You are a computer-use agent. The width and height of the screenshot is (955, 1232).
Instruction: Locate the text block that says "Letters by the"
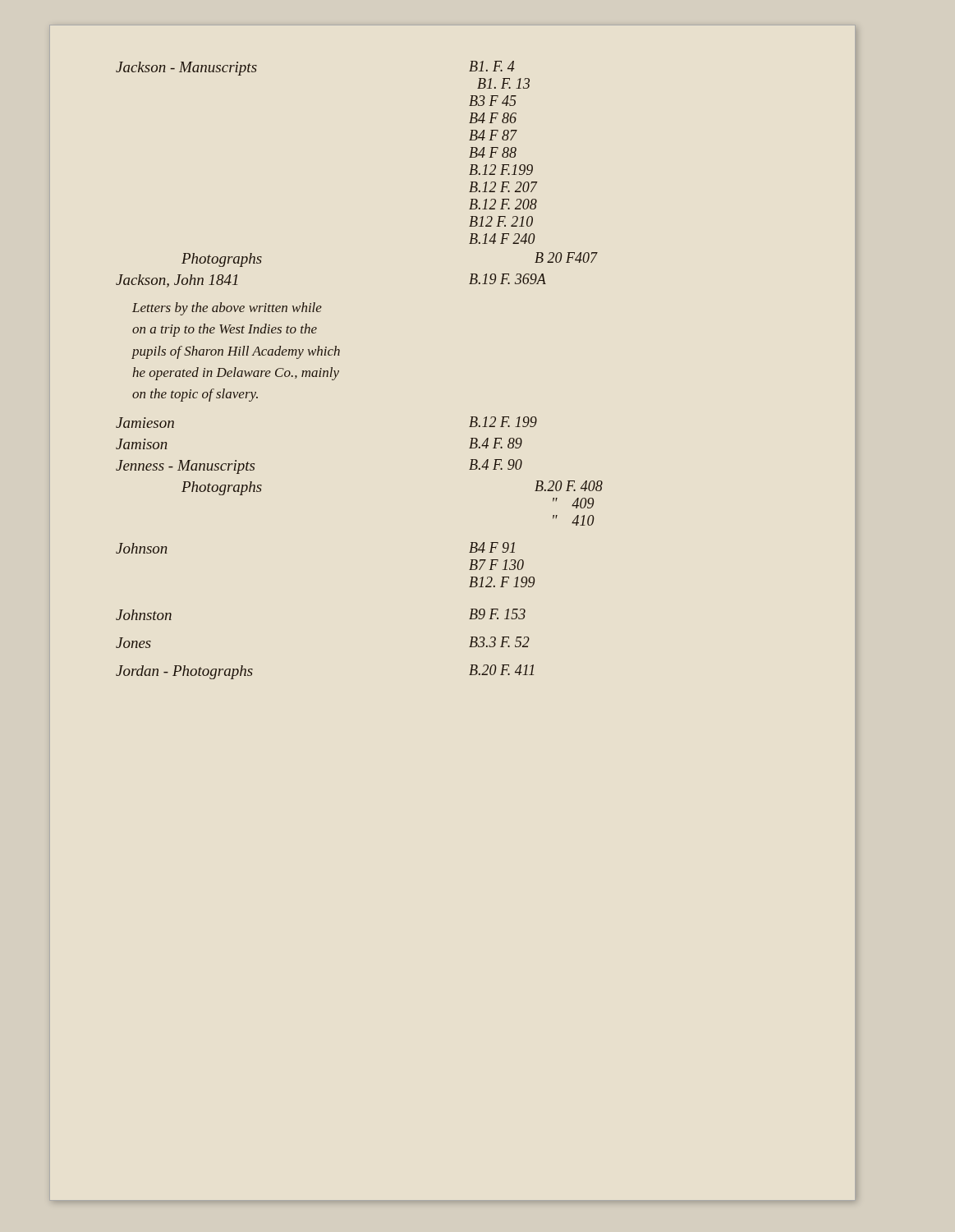click(x=236, y=351)
